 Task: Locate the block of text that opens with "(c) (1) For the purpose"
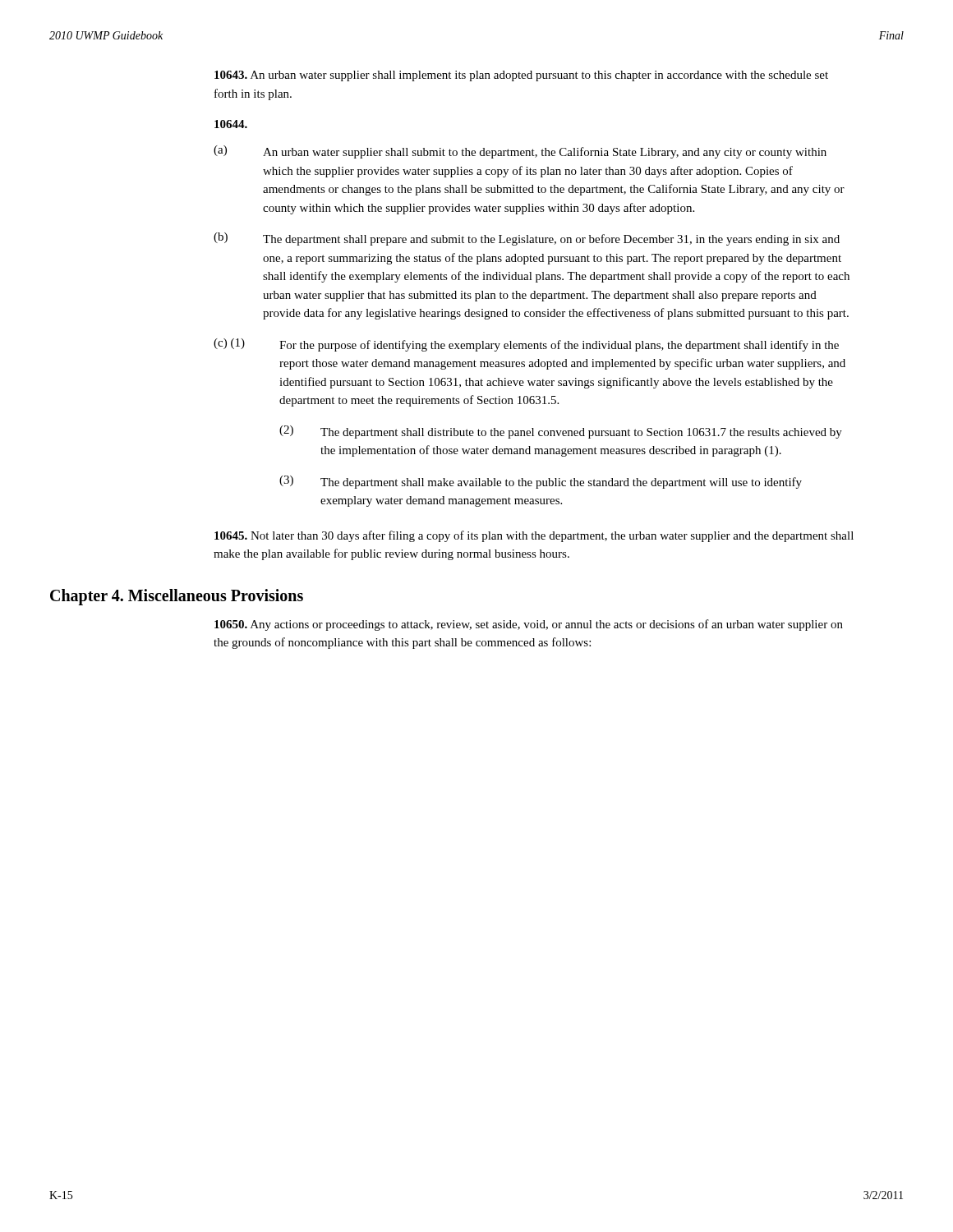(x=534, y=372)
